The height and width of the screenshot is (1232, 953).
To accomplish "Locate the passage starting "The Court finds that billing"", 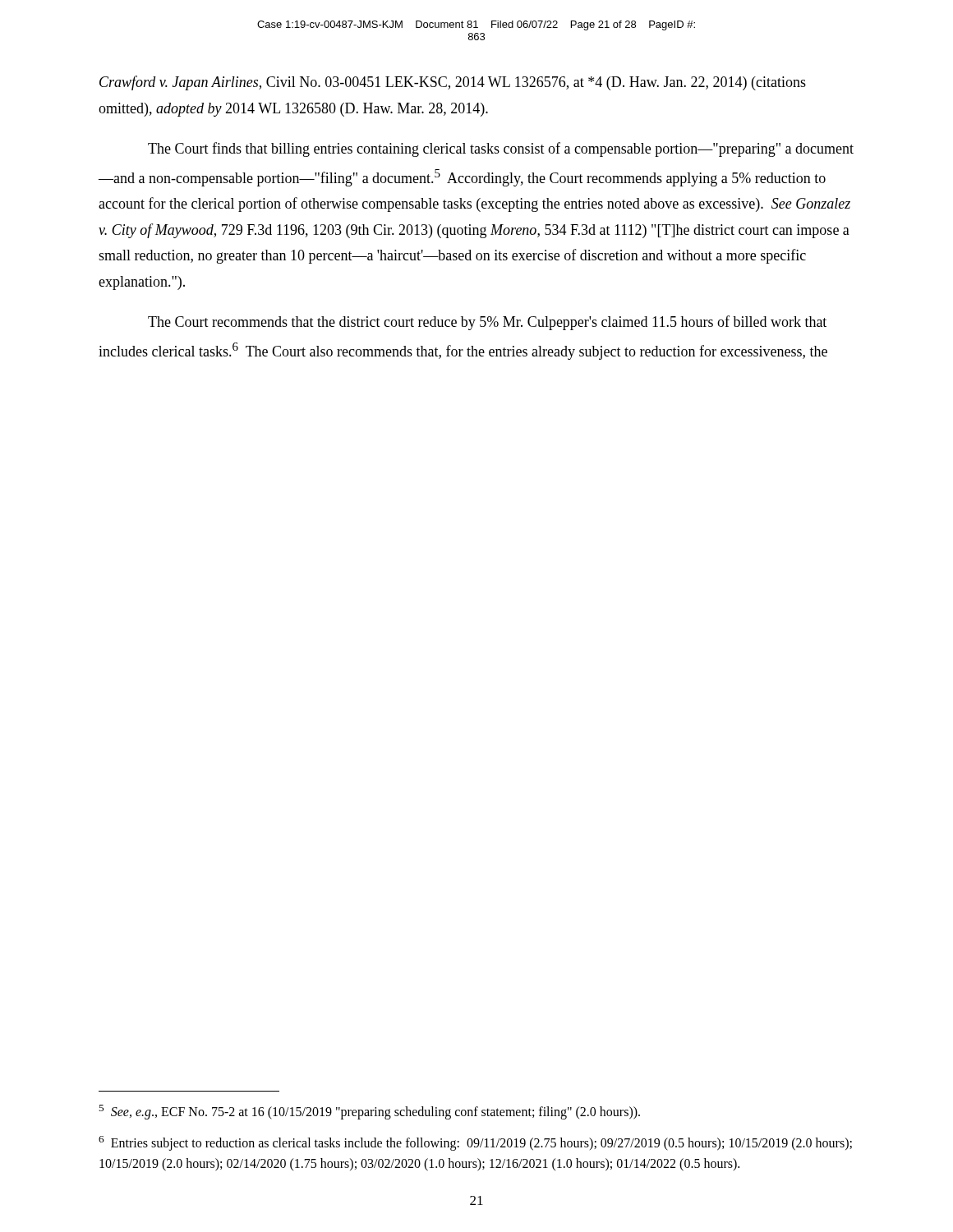I will point(476,216).
